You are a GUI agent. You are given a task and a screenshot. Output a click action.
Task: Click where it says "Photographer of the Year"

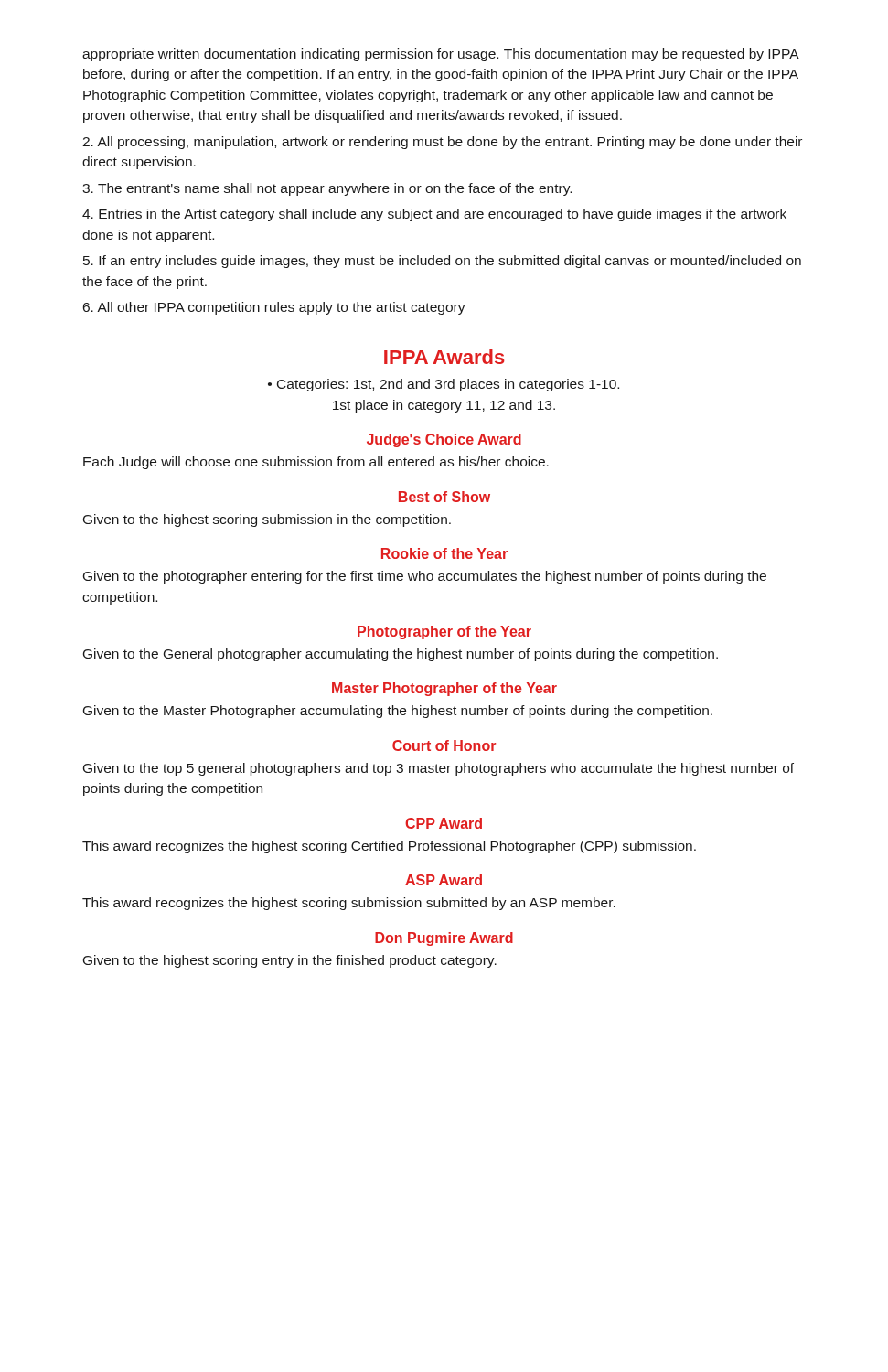(444, 632)
